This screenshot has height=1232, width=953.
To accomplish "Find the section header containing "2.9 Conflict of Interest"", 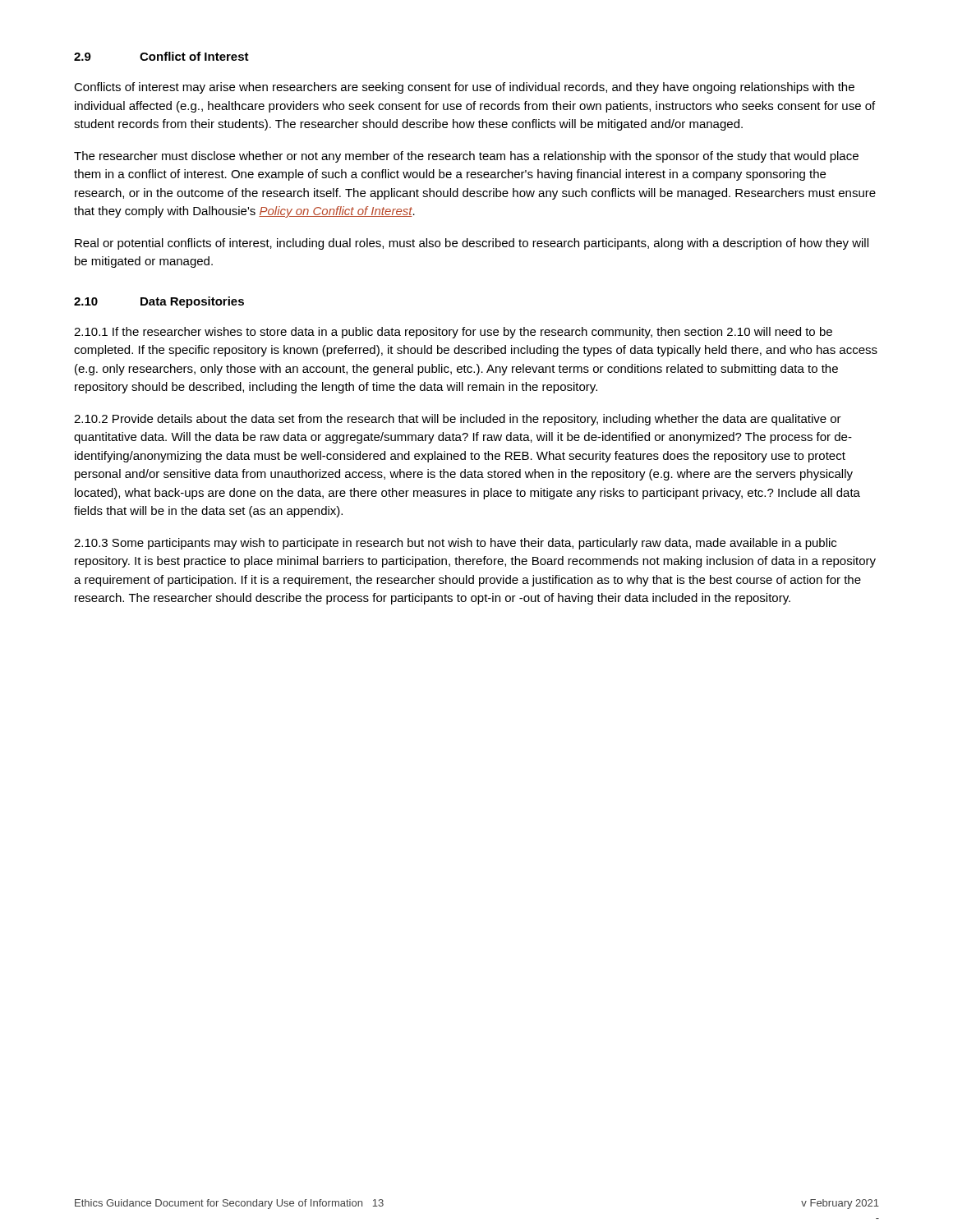I will [161, 56].
